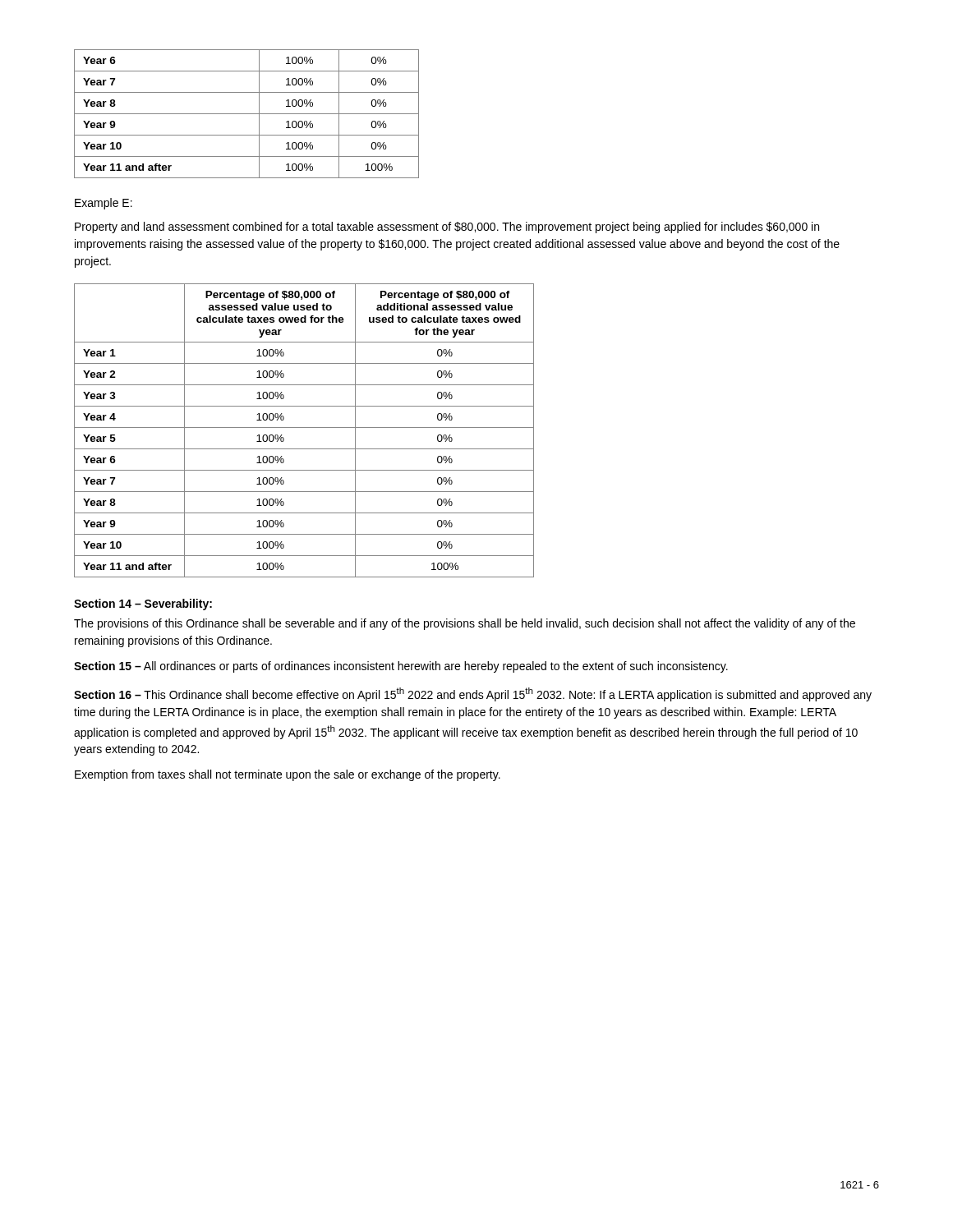Click on the element starting "Property and land assessment combined"
This screenshot has width=953, height=1232.
[457, 244]
